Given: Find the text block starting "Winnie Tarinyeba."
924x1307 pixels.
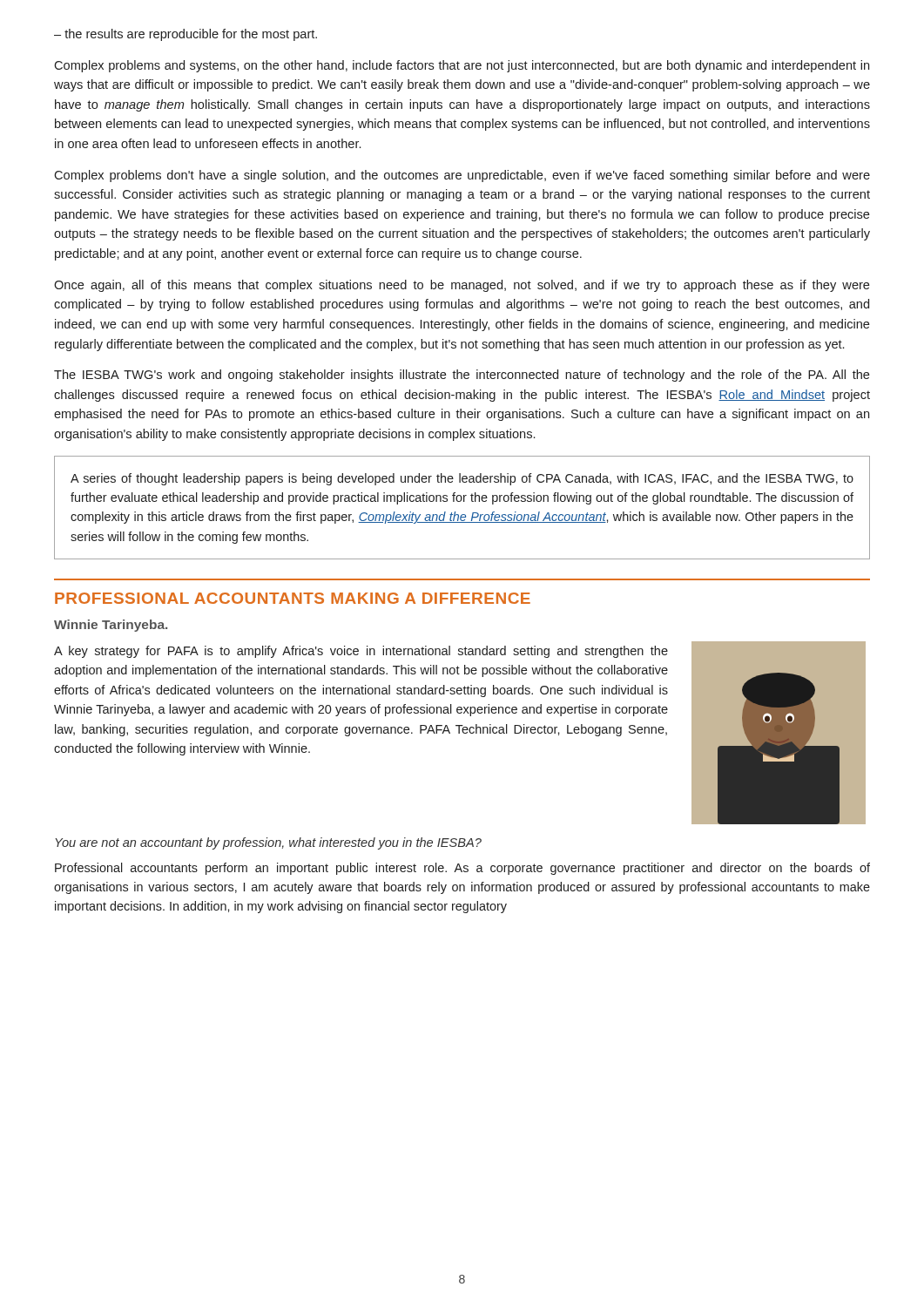Looking at the screenshot, I should (111, 626).
